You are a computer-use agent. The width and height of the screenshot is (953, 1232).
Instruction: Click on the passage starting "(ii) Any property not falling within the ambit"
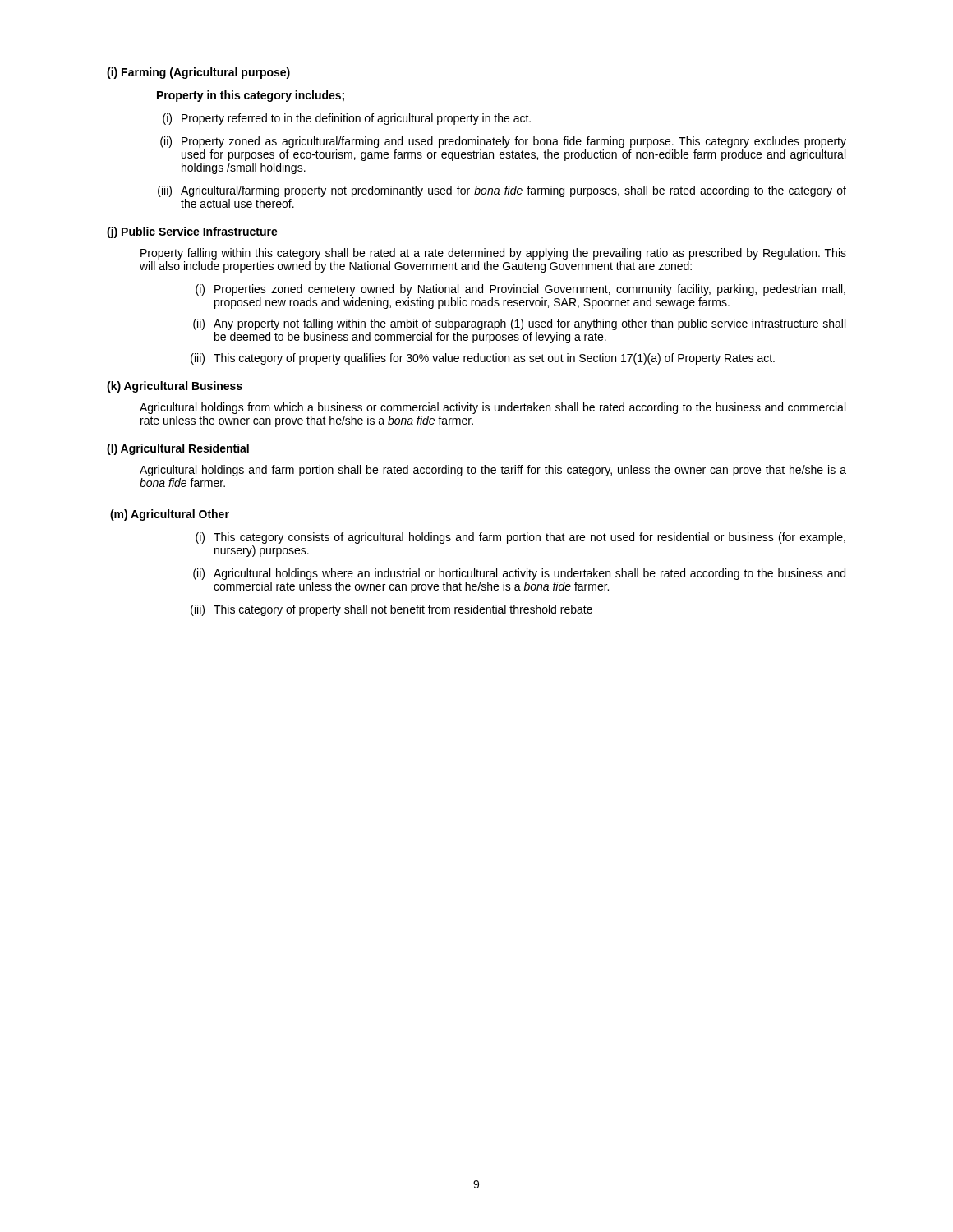click(509, 330)
